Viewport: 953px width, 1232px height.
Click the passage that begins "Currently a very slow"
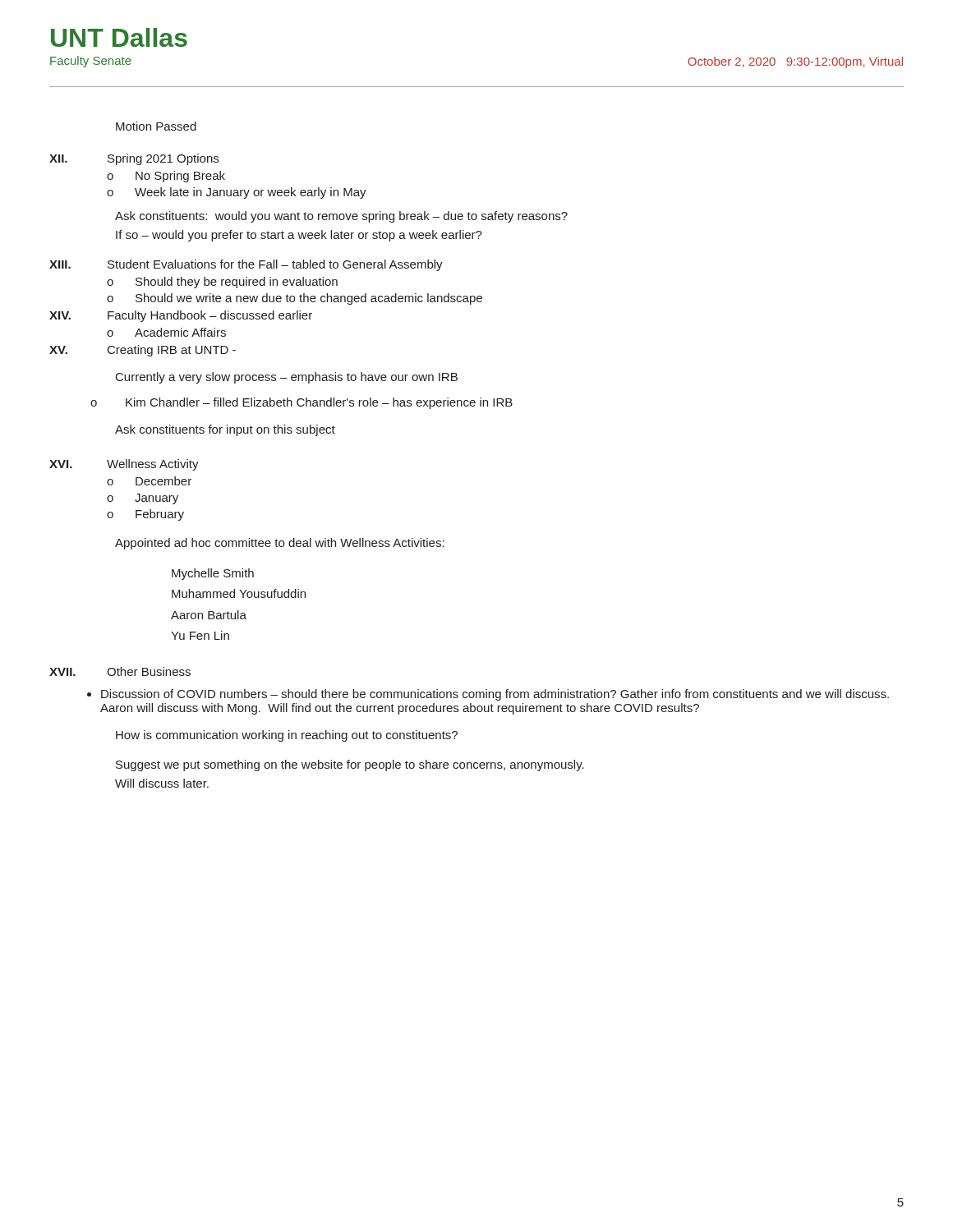(x=287, y=377)
